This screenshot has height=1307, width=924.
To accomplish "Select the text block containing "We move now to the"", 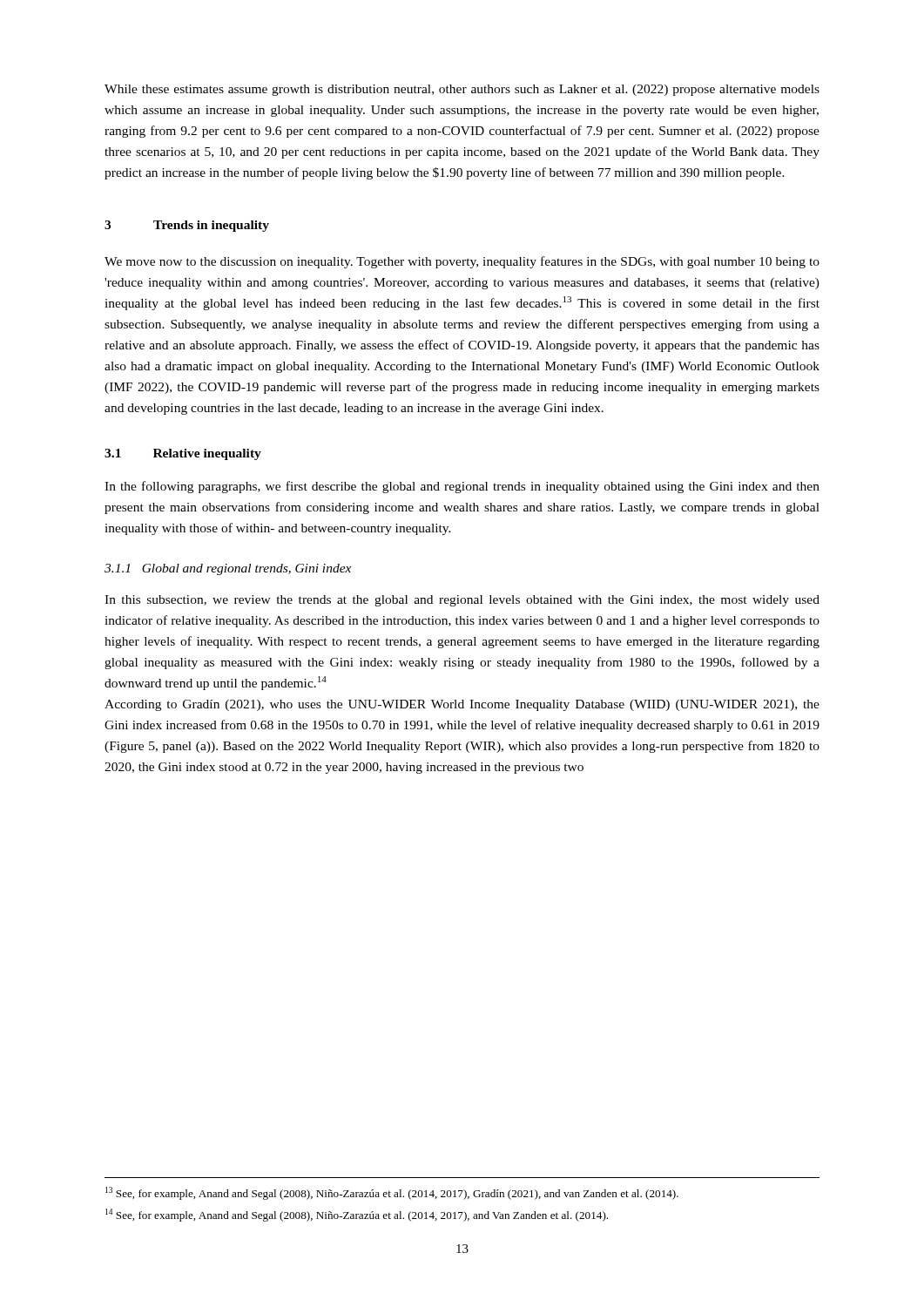I will 462,335.
